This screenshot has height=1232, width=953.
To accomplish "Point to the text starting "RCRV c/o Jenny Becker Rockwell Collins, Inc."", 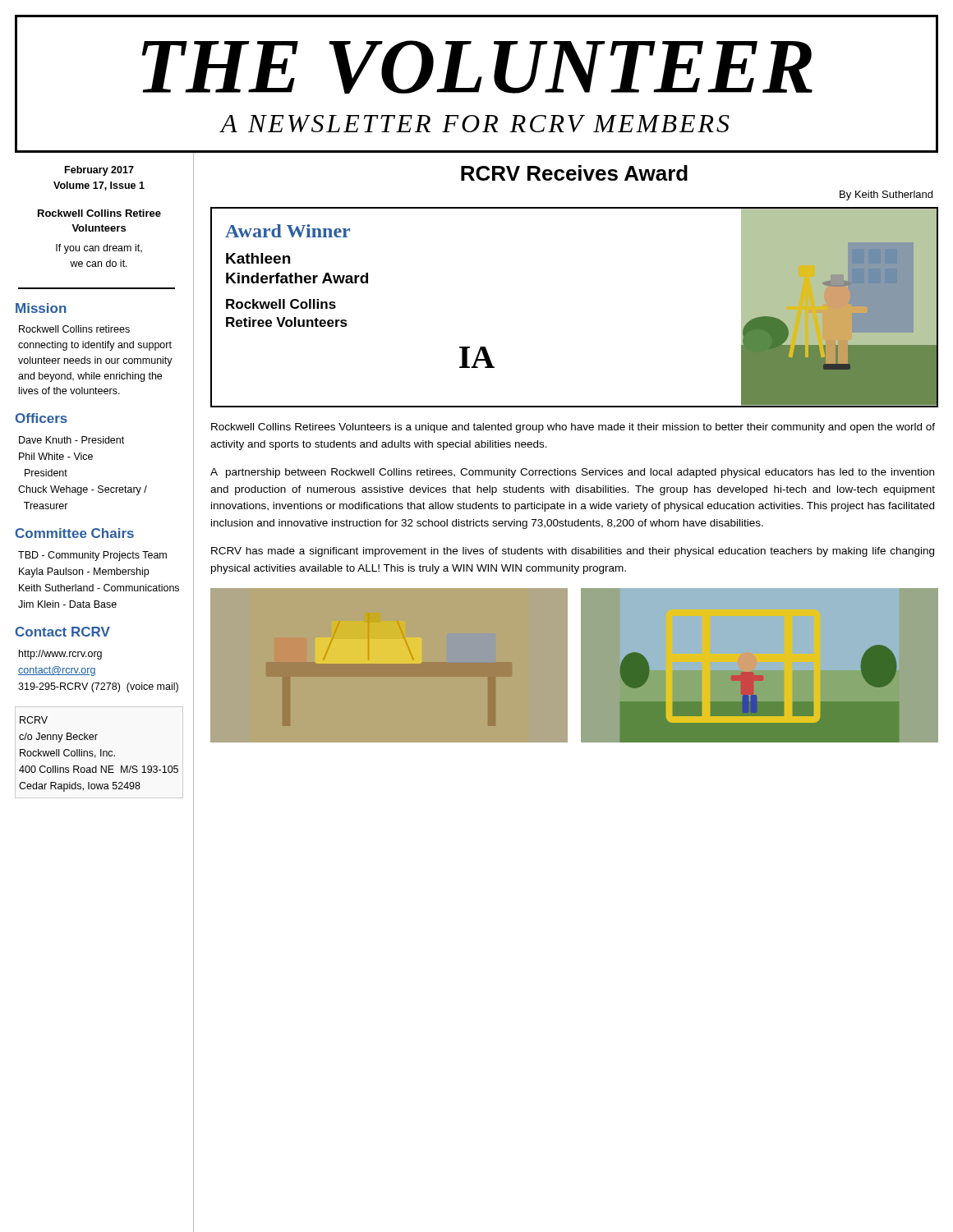I will [x=99, y=753].
